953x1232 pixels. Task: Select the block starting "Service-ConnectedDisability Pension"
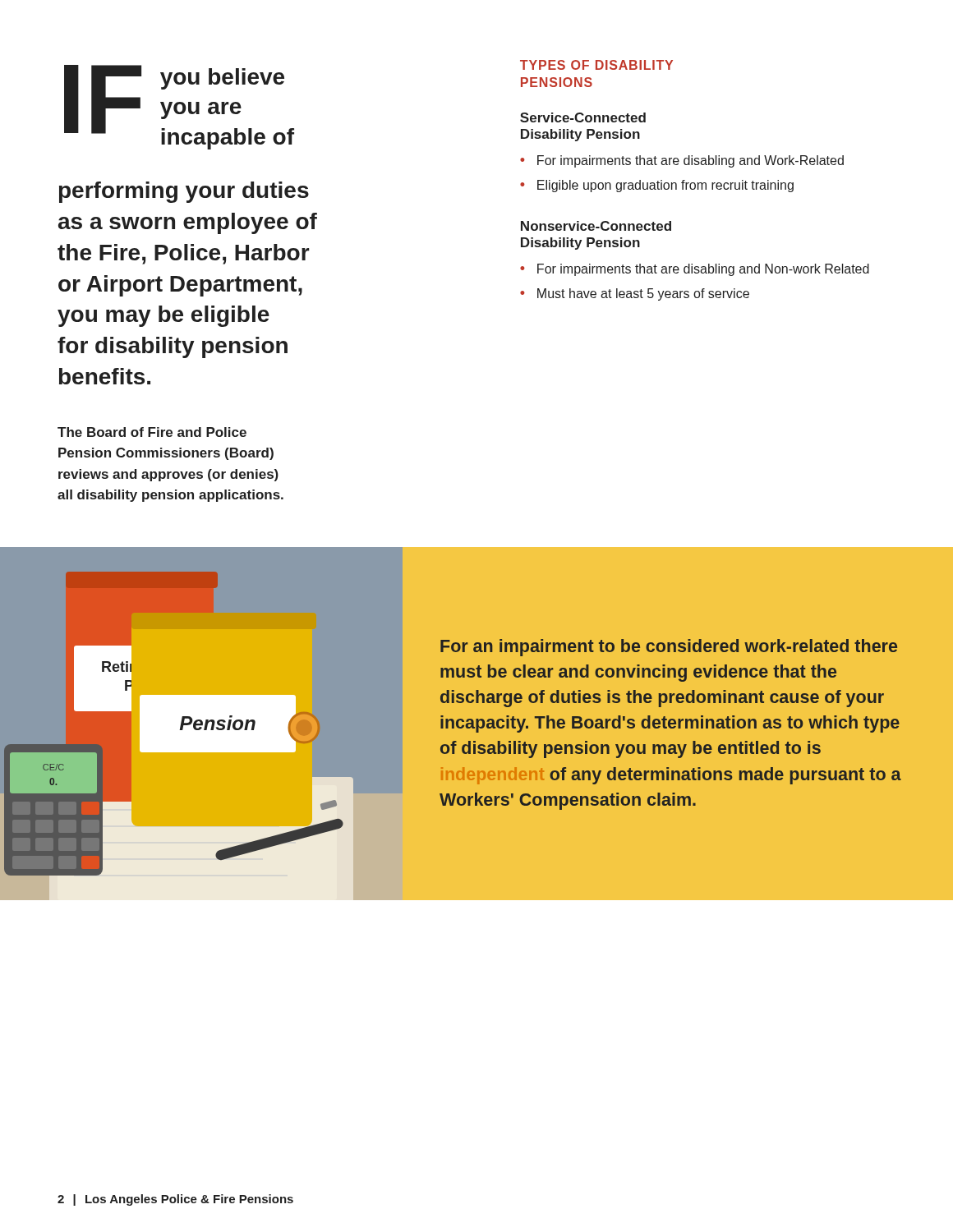[583, 126]
